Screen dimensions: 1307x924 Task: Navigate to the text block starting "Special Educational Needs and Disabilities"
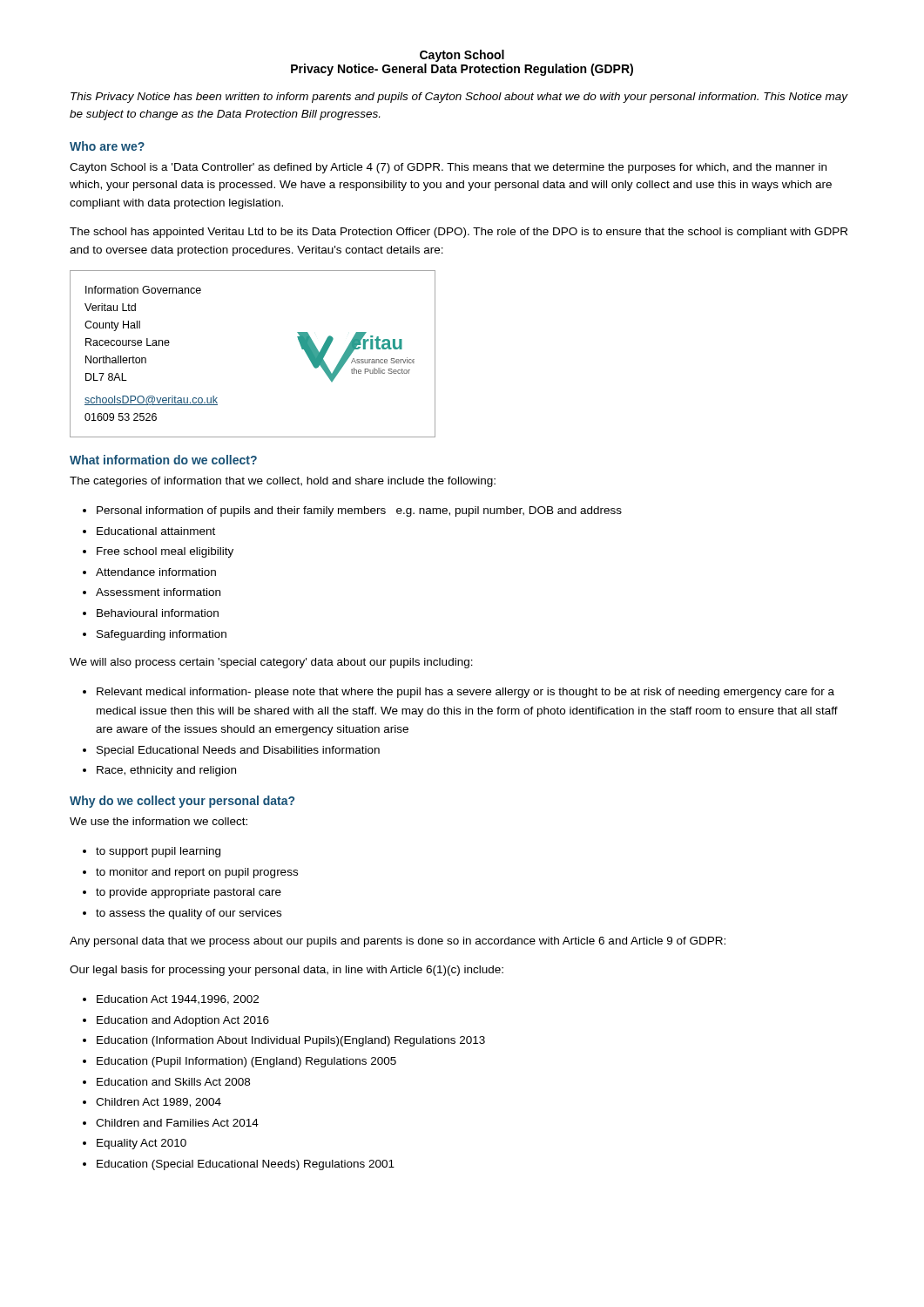238,750
